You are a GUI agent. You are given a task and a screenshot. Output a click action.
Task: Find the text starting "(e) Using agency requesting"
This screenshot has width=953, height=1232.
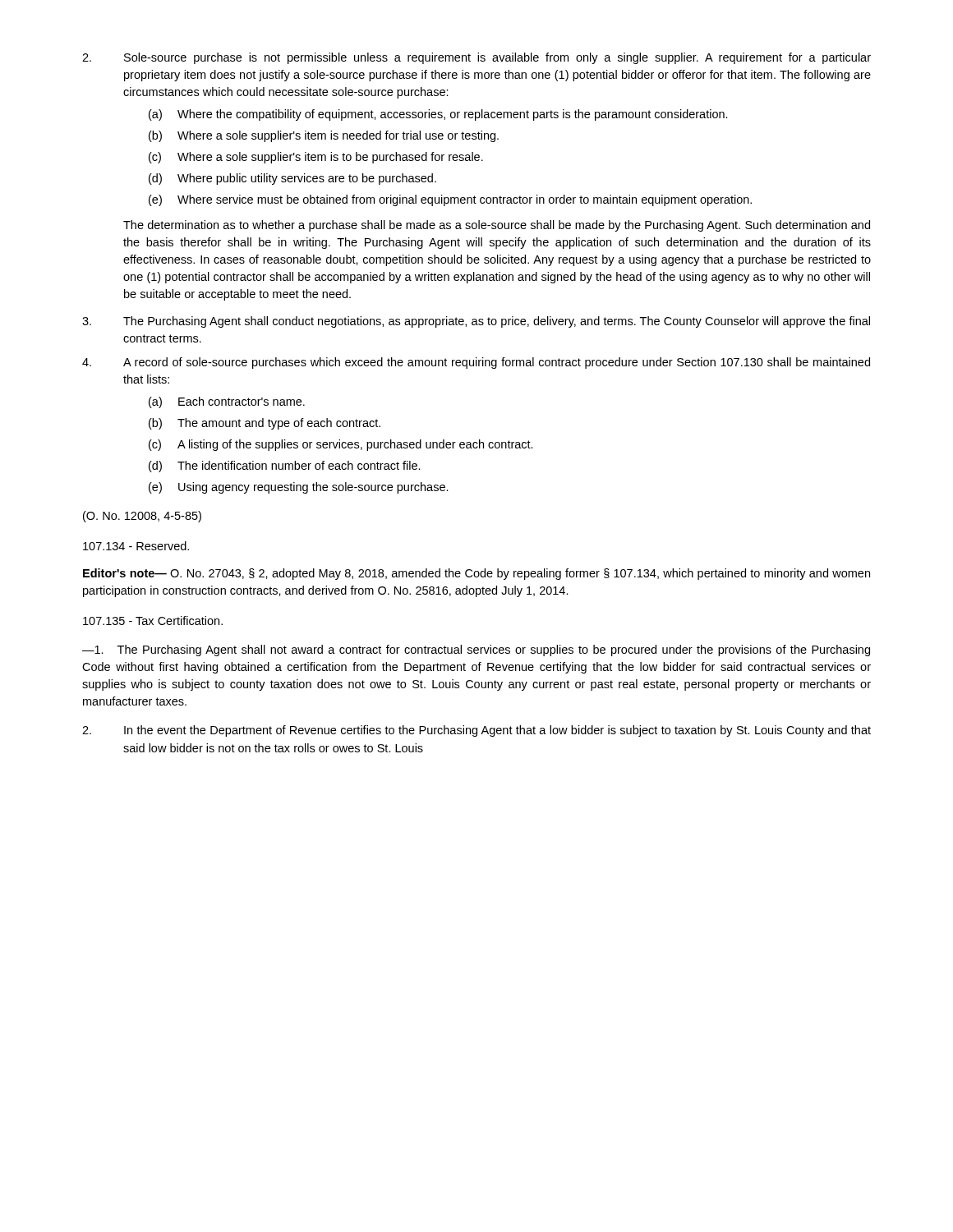click(299, 488)
